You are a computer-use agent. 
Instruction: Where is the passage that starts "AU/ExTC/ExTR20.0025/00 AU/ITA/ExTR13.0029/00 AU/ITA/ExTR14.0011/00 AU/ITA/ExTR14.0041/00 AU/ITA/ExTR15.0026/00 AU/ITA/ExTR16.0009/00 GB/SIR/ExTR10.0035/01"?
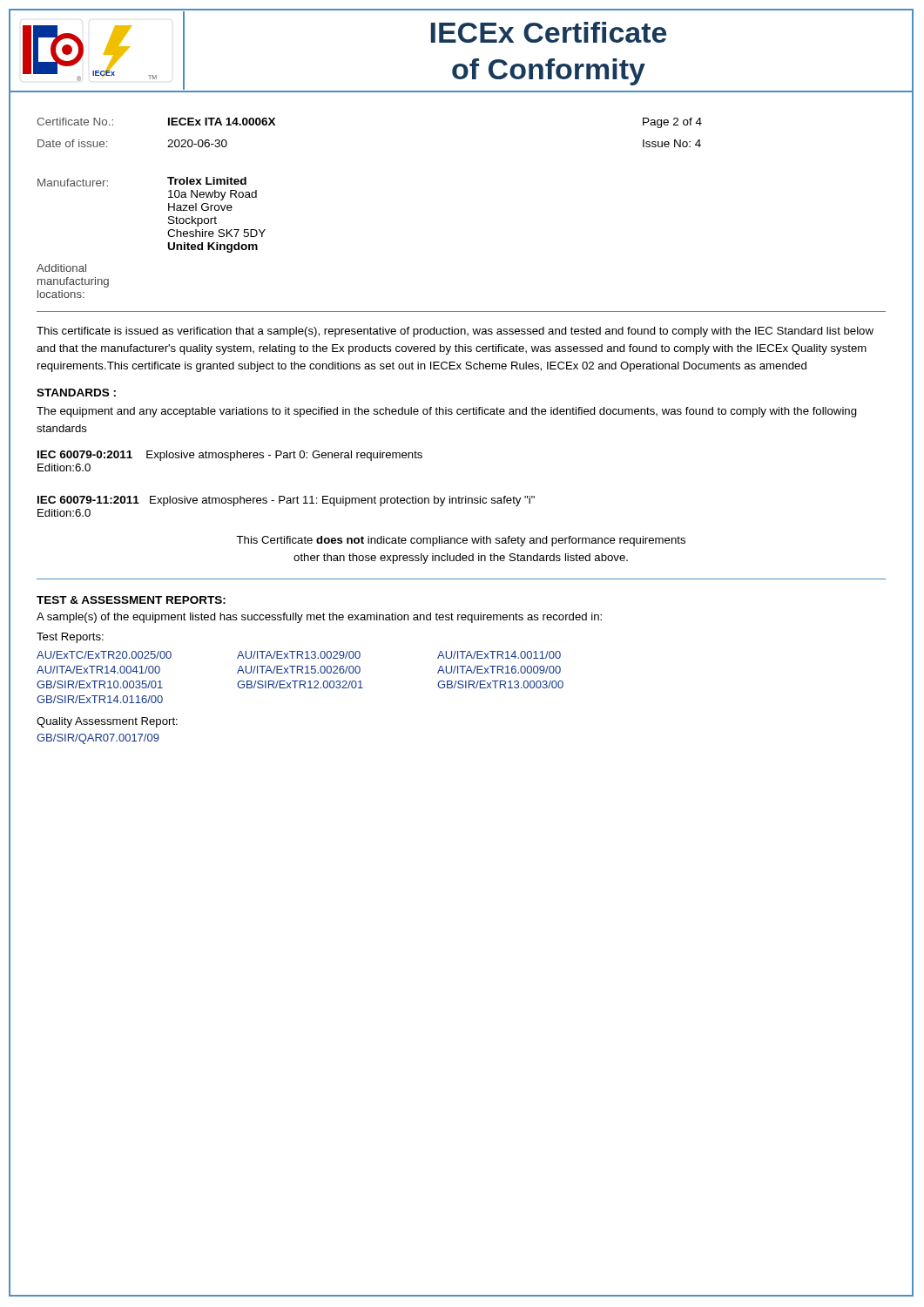pos(333,677)
